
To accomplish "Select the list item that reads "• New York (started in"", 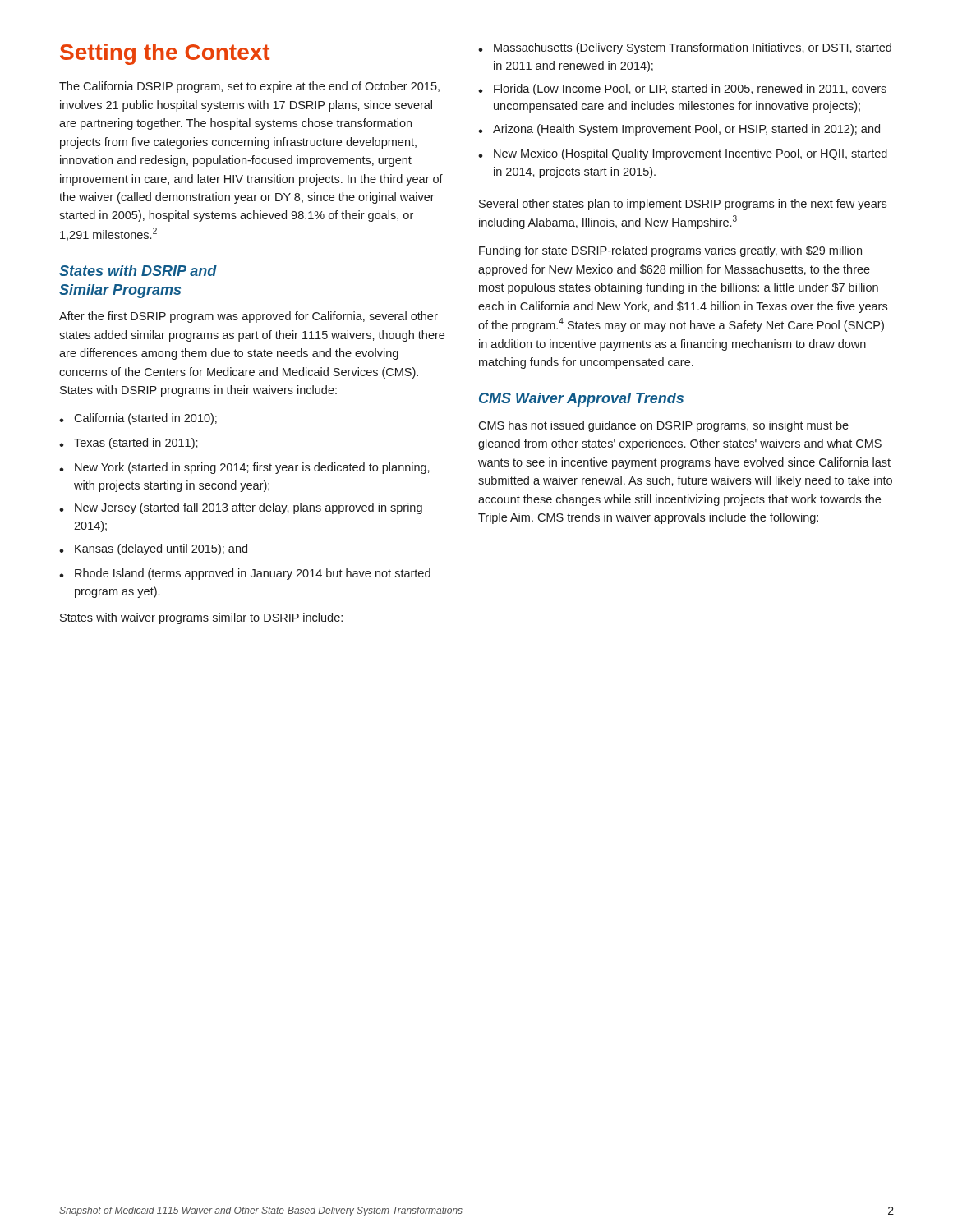I will click(x=252, y=477).
